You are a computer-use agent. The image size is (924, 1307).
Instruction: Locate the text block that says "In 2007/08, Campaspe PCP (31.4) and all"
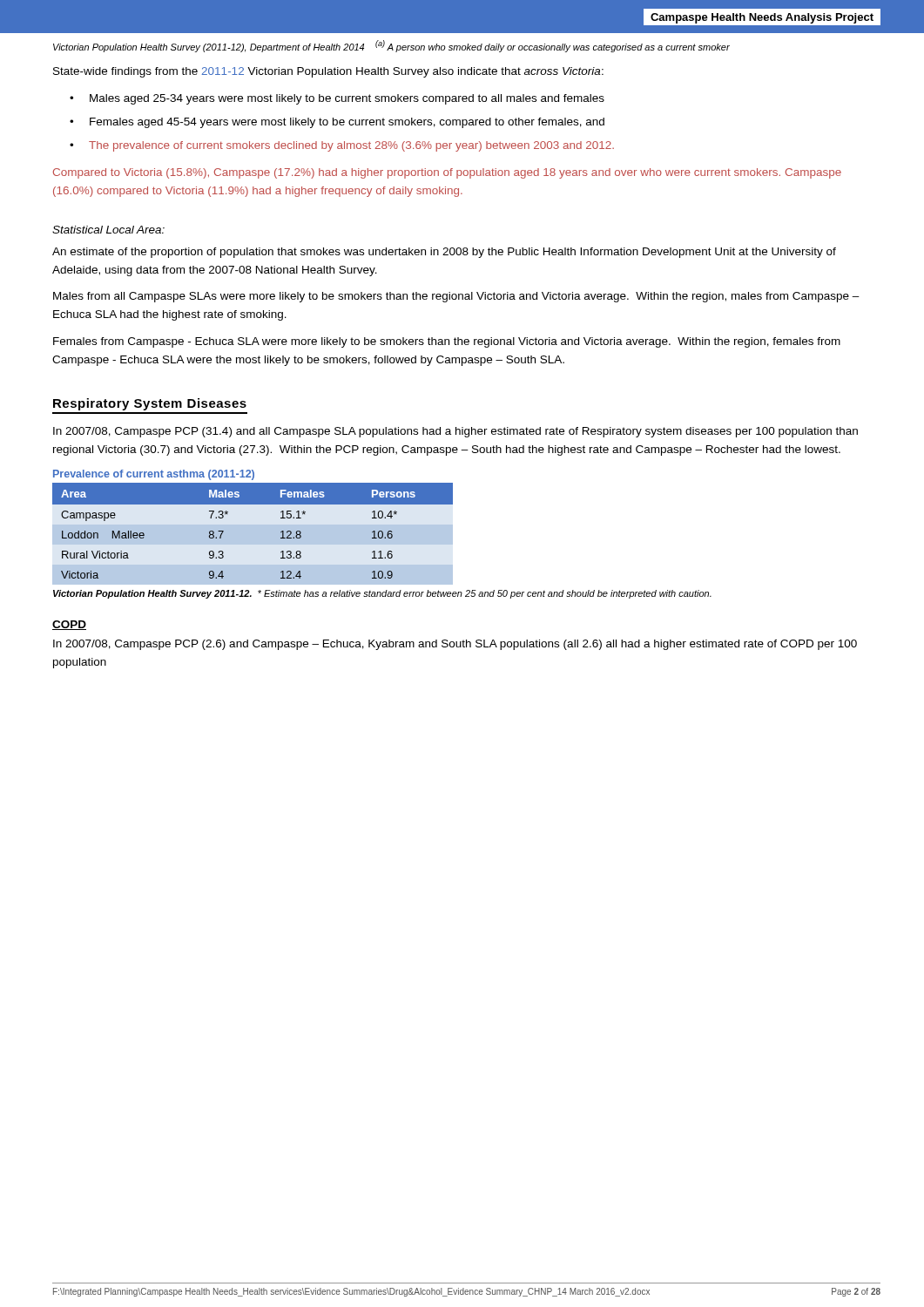point(455,440)
